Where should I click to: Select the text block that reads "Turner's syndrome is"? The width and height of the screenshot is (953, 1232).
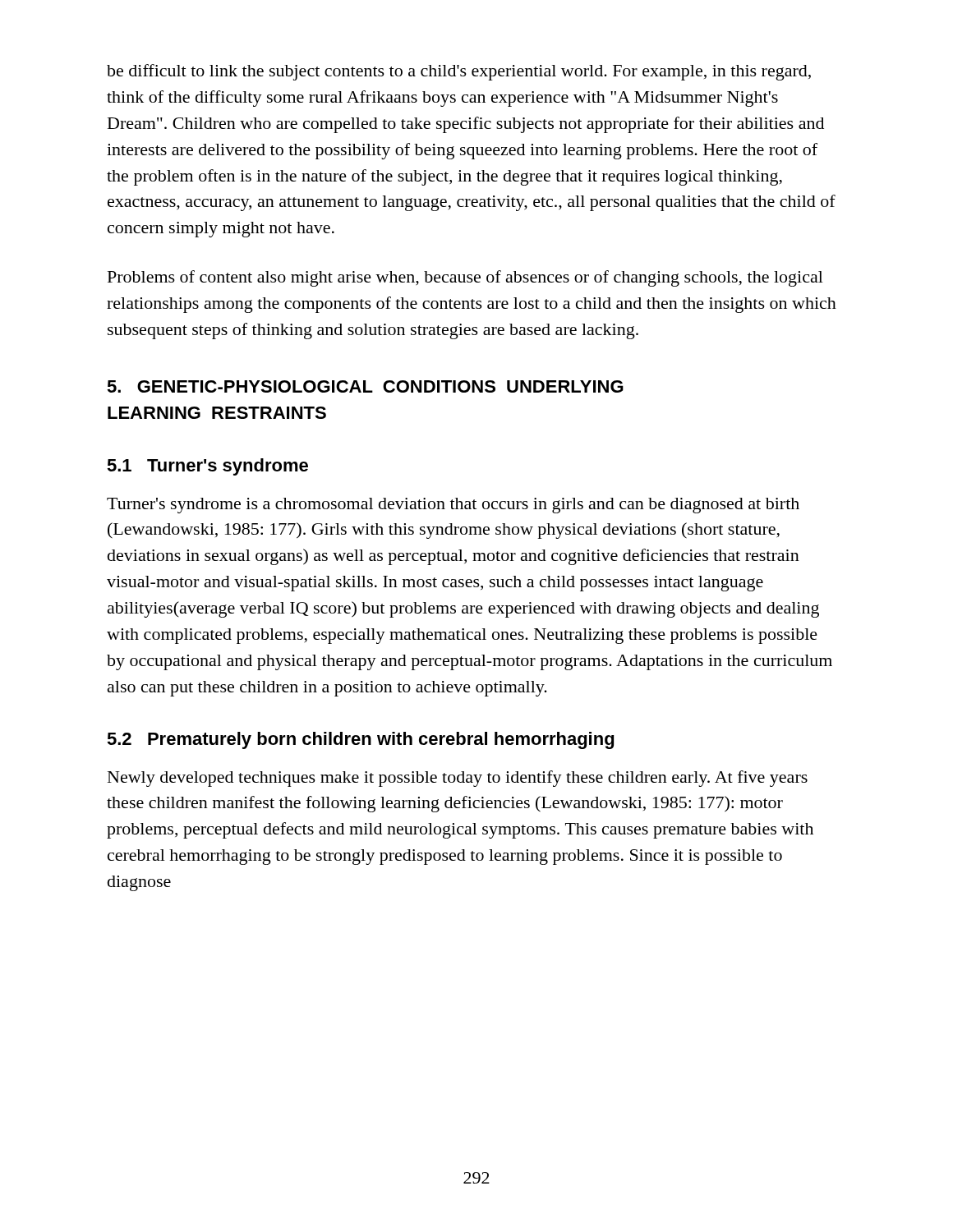click(470, 594)
